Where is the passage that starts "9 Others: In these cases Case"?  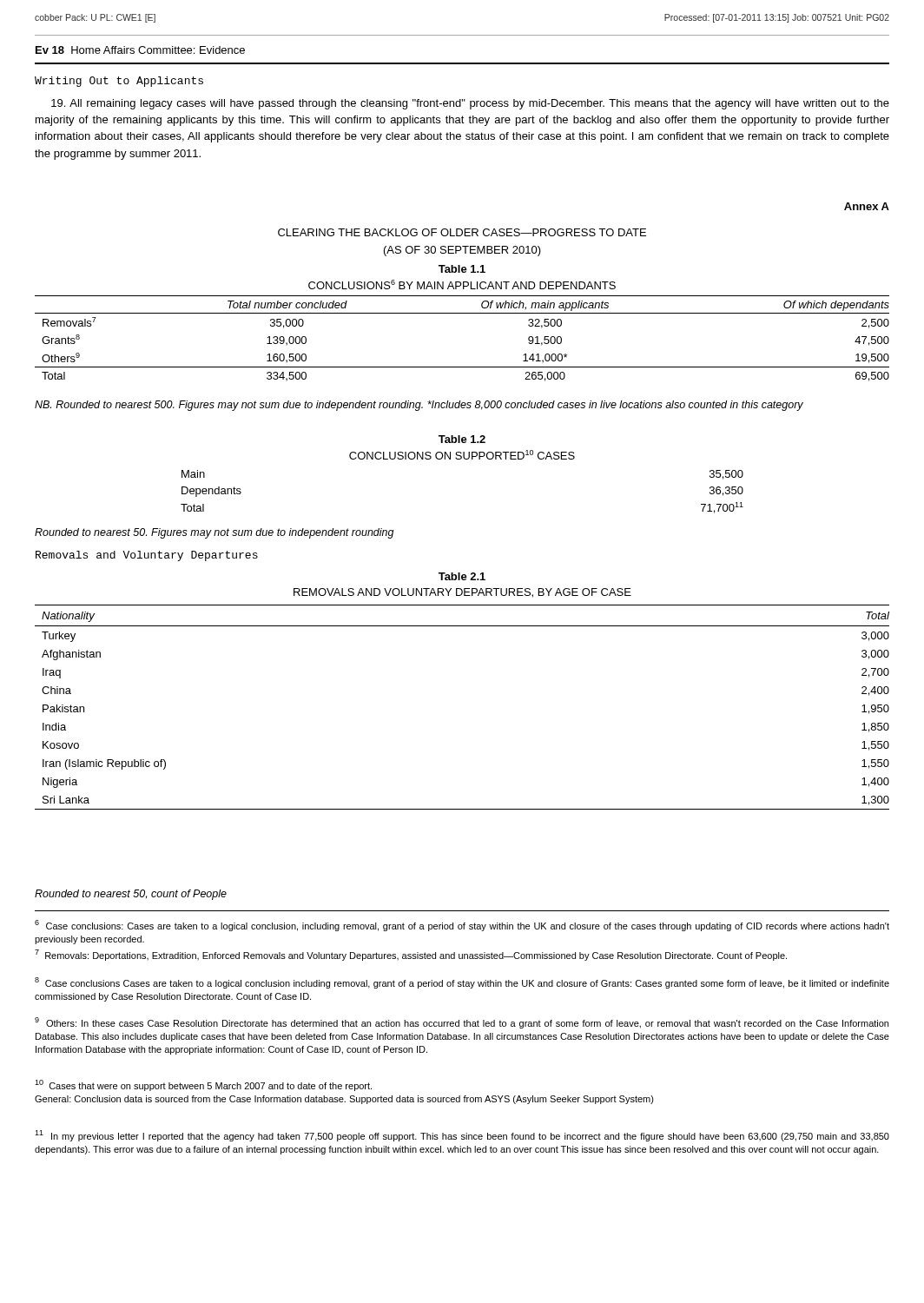click(x=462, y=1035)
